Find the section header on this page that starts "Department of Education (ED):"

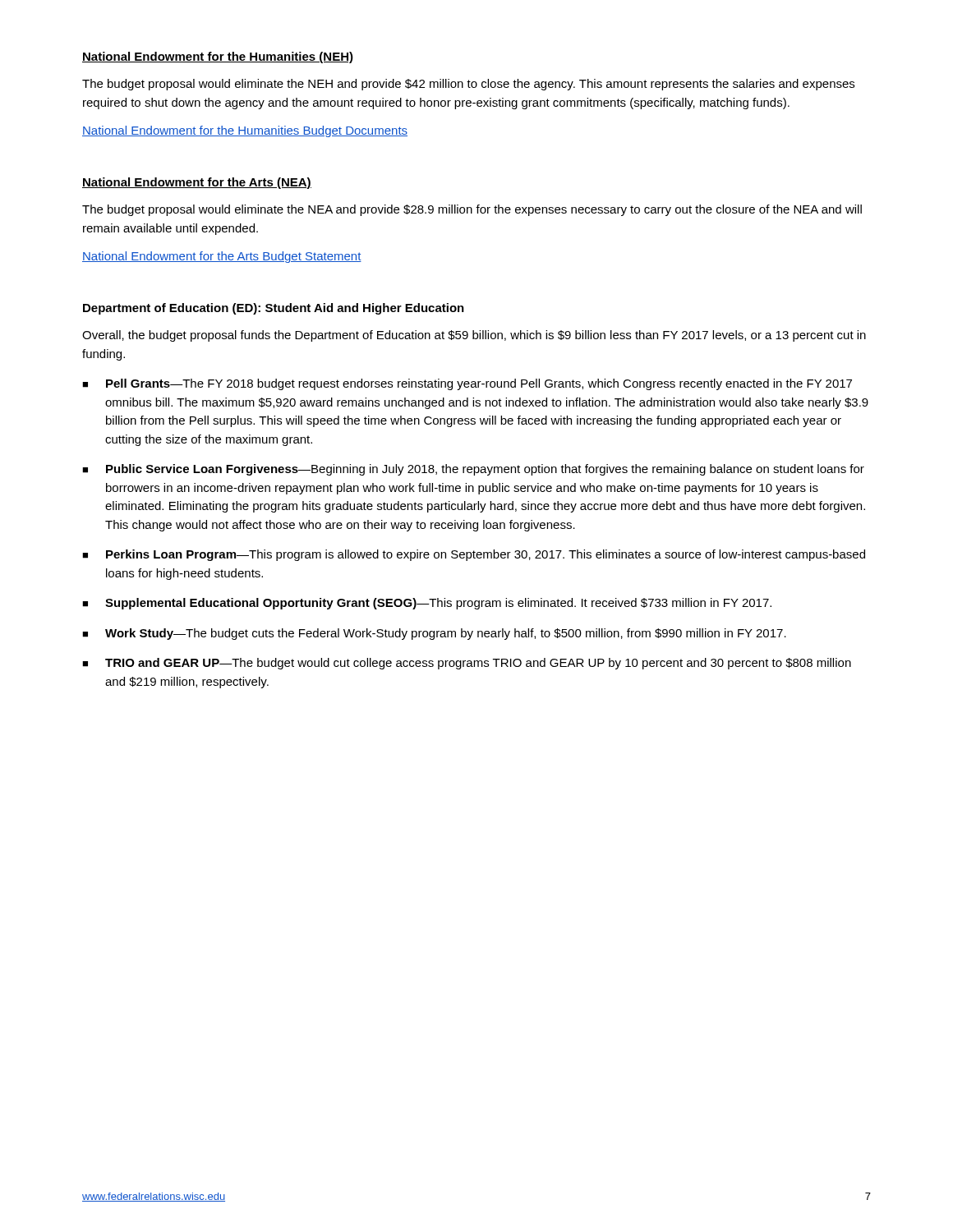(x=273, y=308)
